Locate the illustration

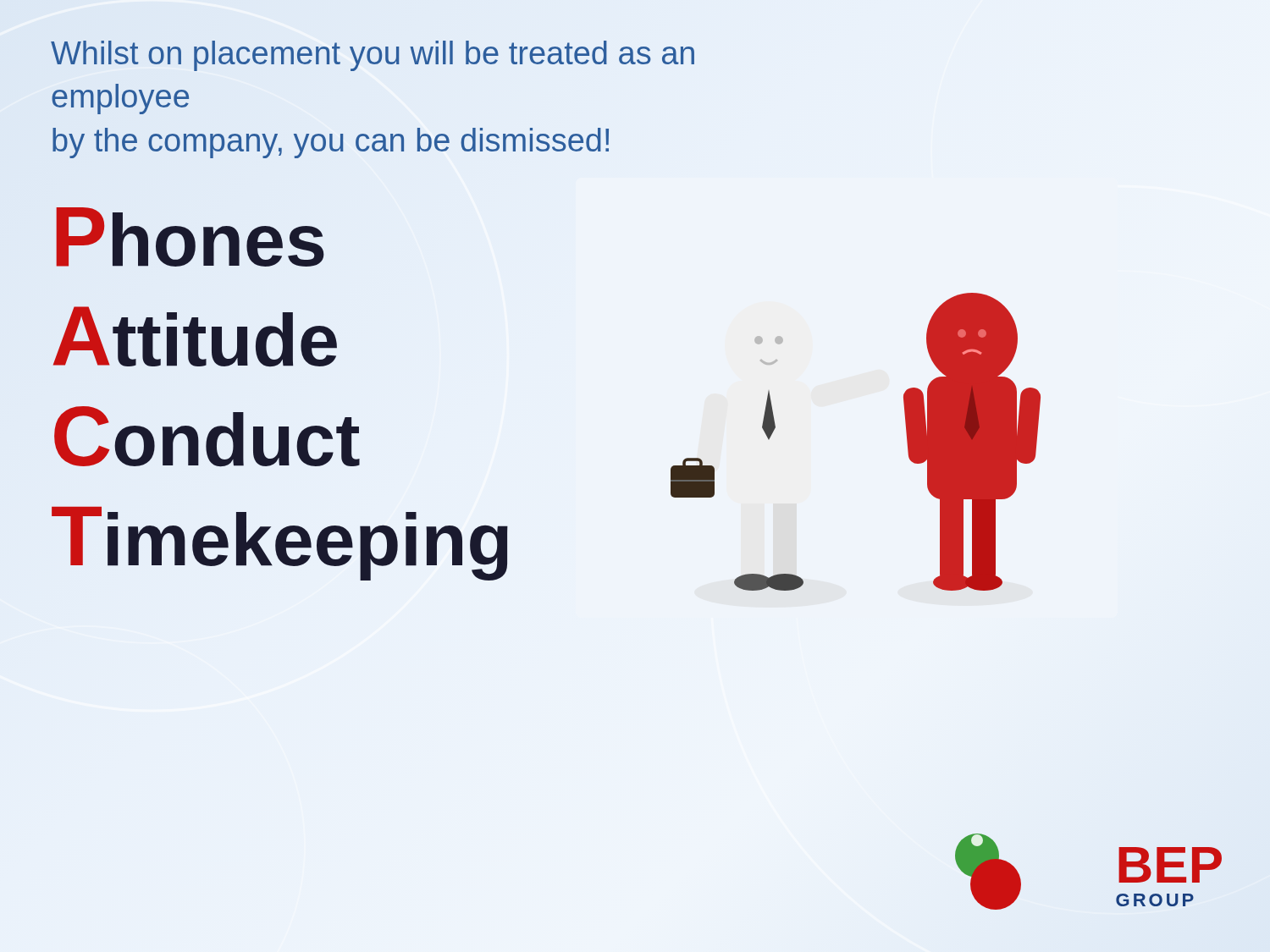[847, 398]
